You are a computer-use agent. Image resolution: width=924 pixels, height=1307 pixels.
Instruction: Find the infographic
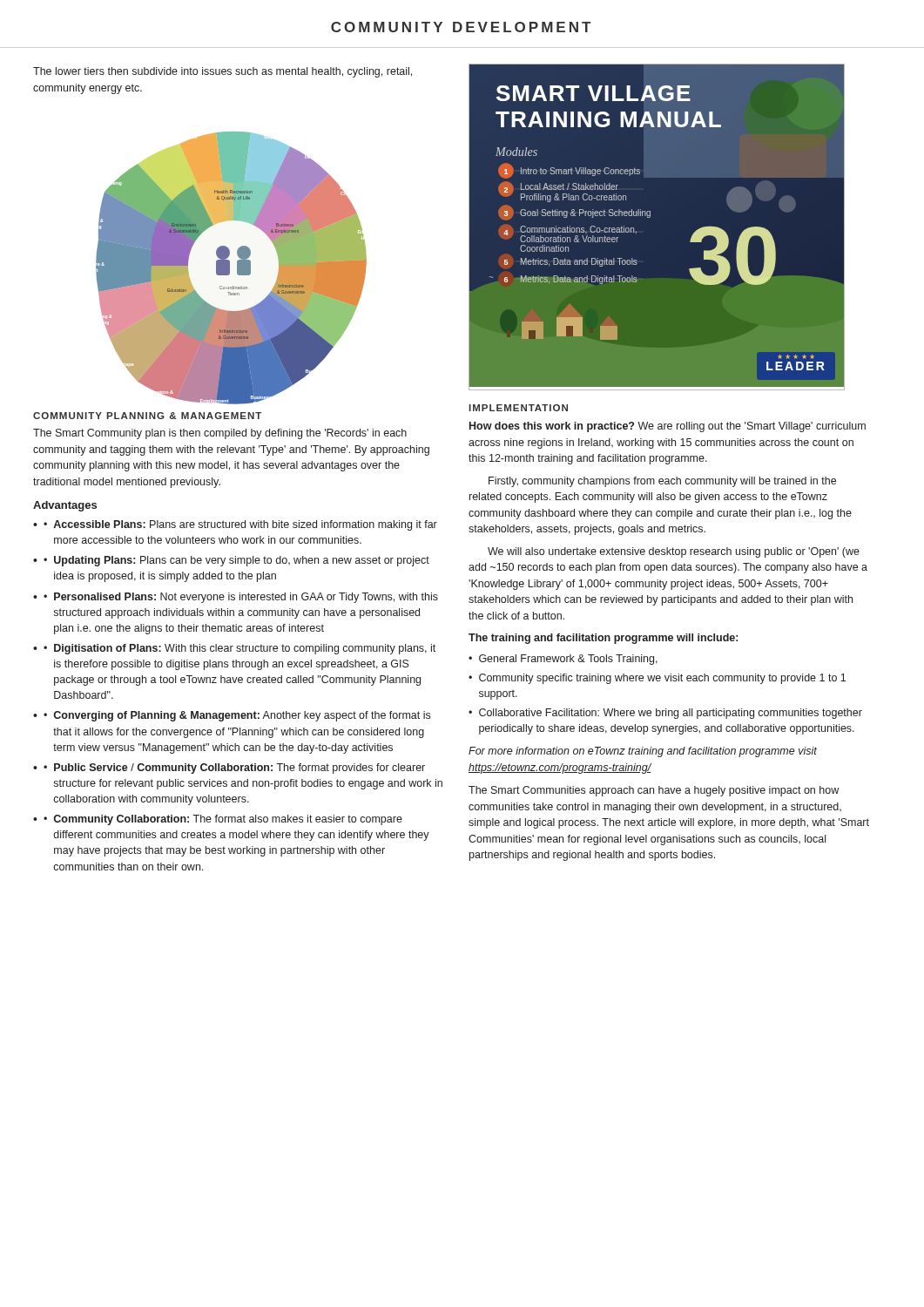point(233,255)
